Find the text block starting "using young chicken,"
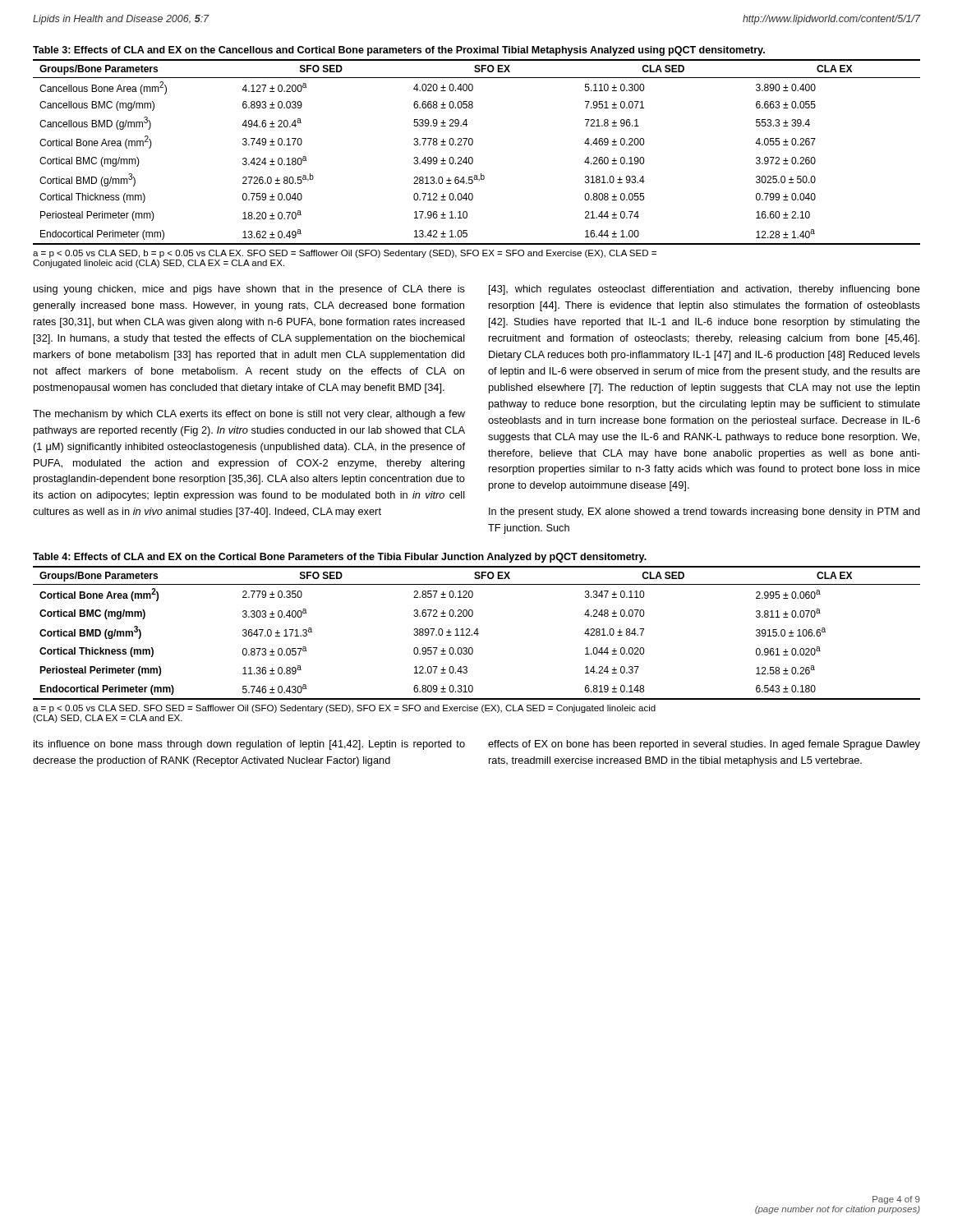The image size is (953, 1232). [x=249, y=338]
